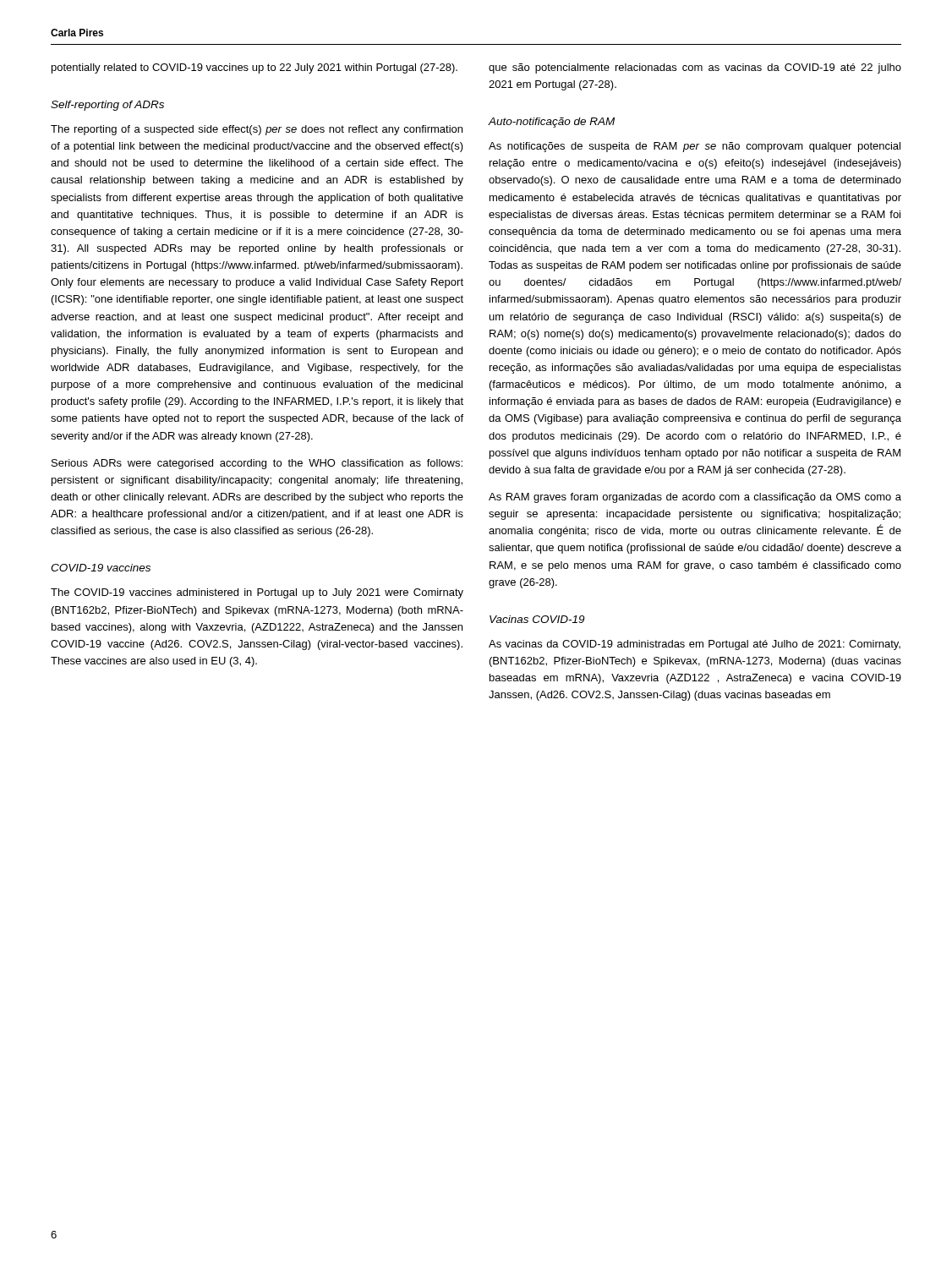Navigate to the text block starting "que são potencialmente relacionadas"
952x1268 pixels.
coord(695,76)
